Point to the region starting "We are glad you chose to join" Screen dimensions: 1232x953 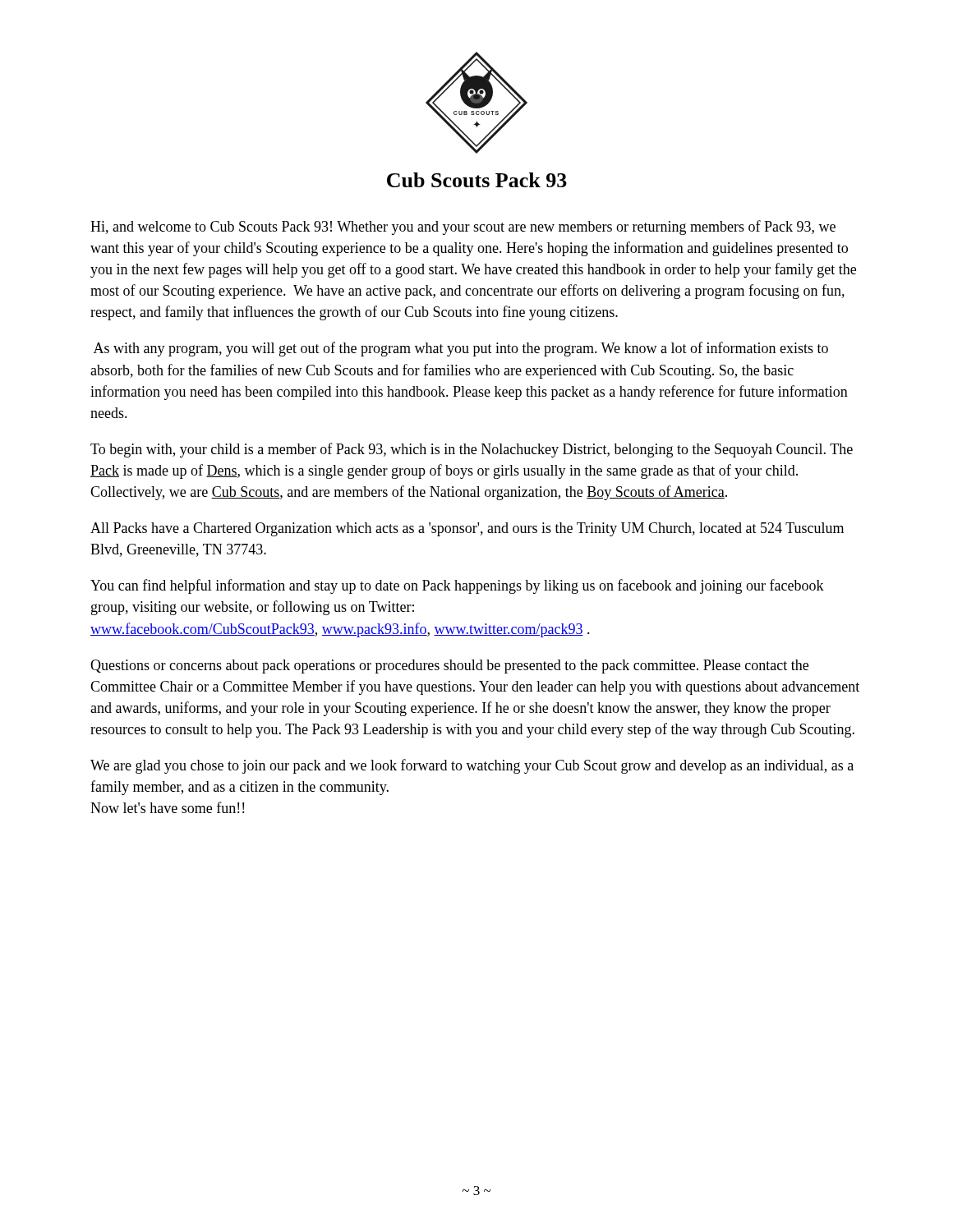point(472,766)
